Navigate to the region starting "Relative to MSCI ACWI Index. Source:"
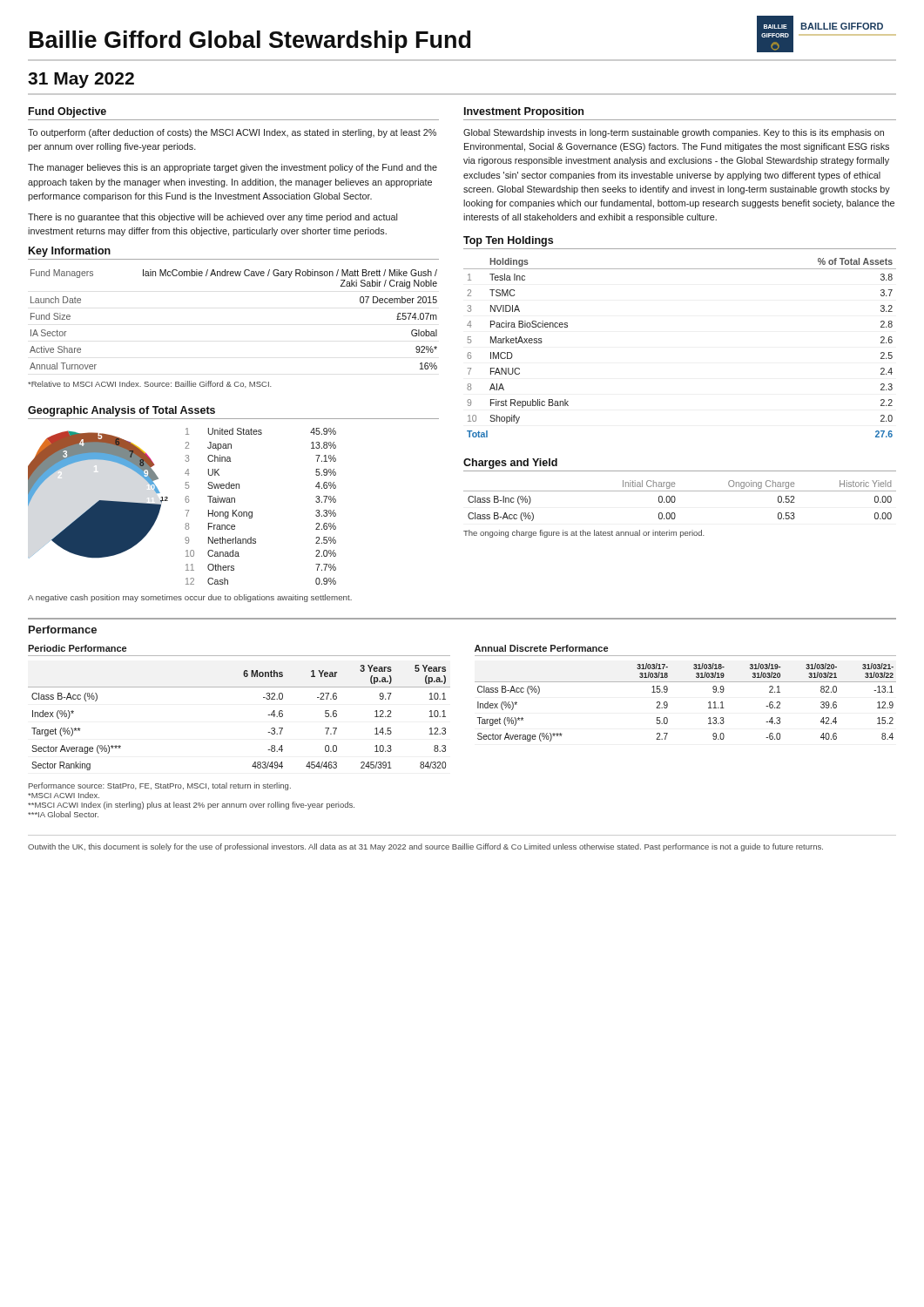The image size is (924, 1307). coord(150,384)
